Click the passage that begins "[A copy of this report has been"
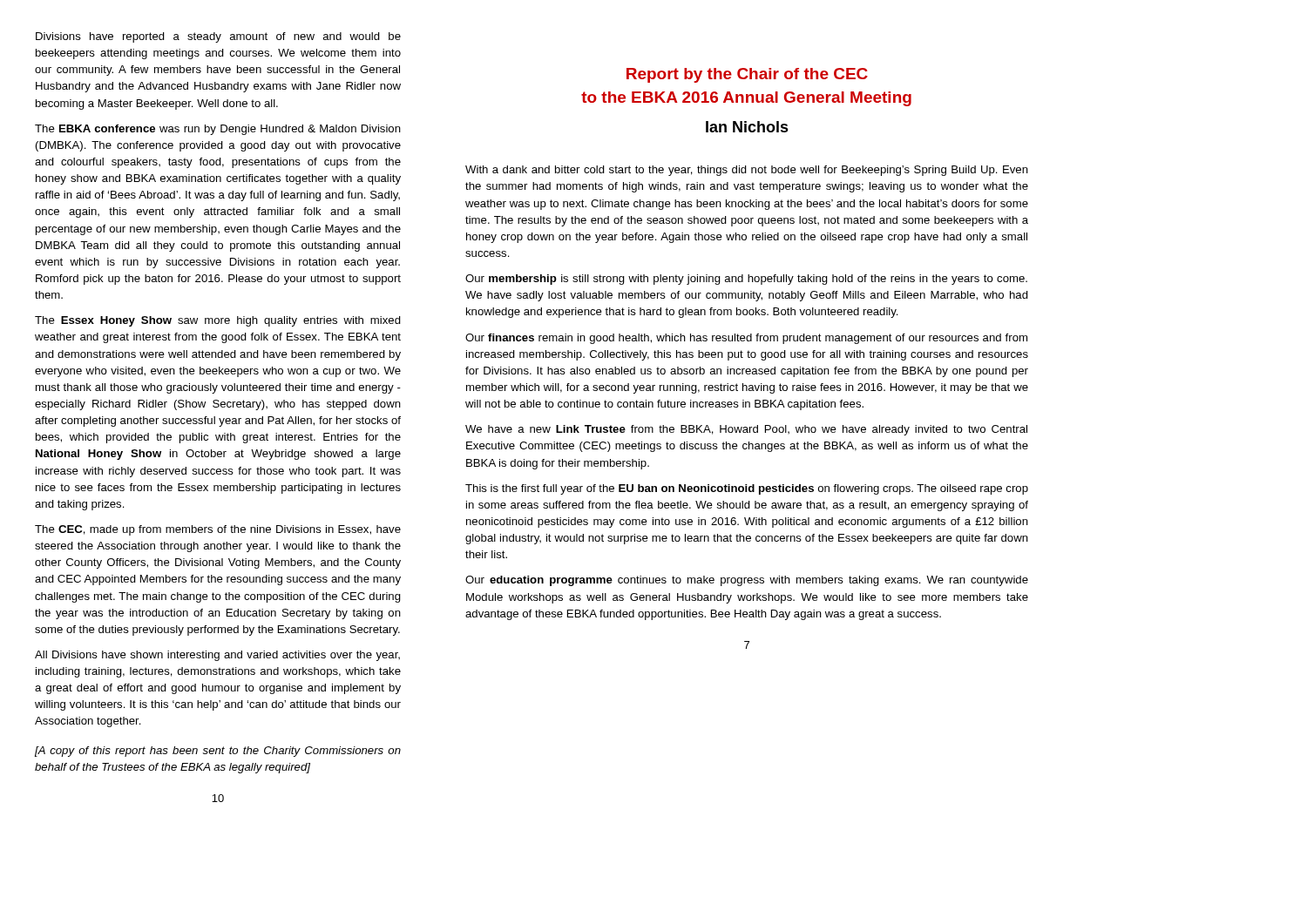This screenshot has width=1307, height=924. [x=218, y=758]
